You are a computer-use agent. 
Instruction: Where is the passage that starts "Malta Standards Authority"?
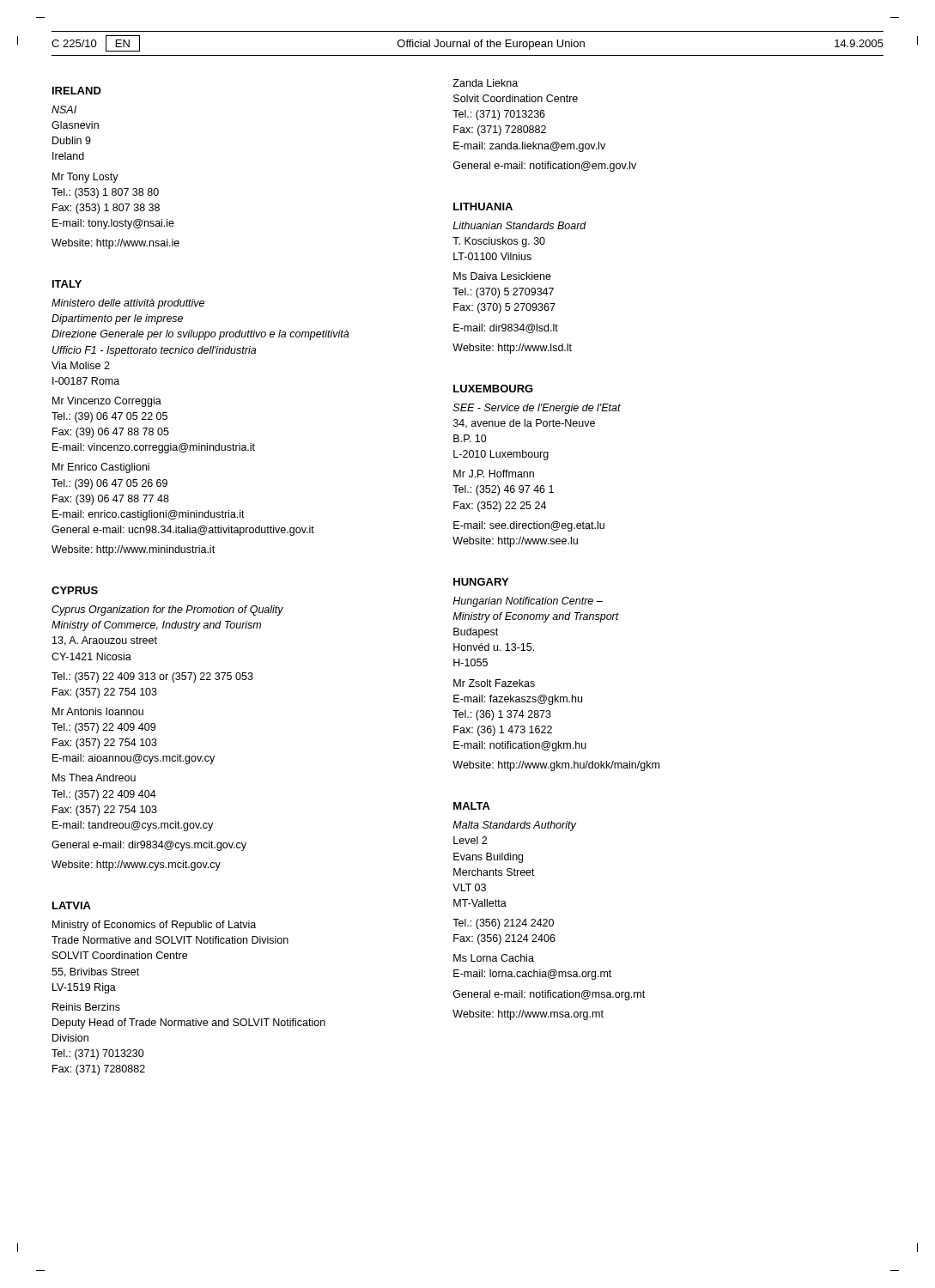coord(514,864)
